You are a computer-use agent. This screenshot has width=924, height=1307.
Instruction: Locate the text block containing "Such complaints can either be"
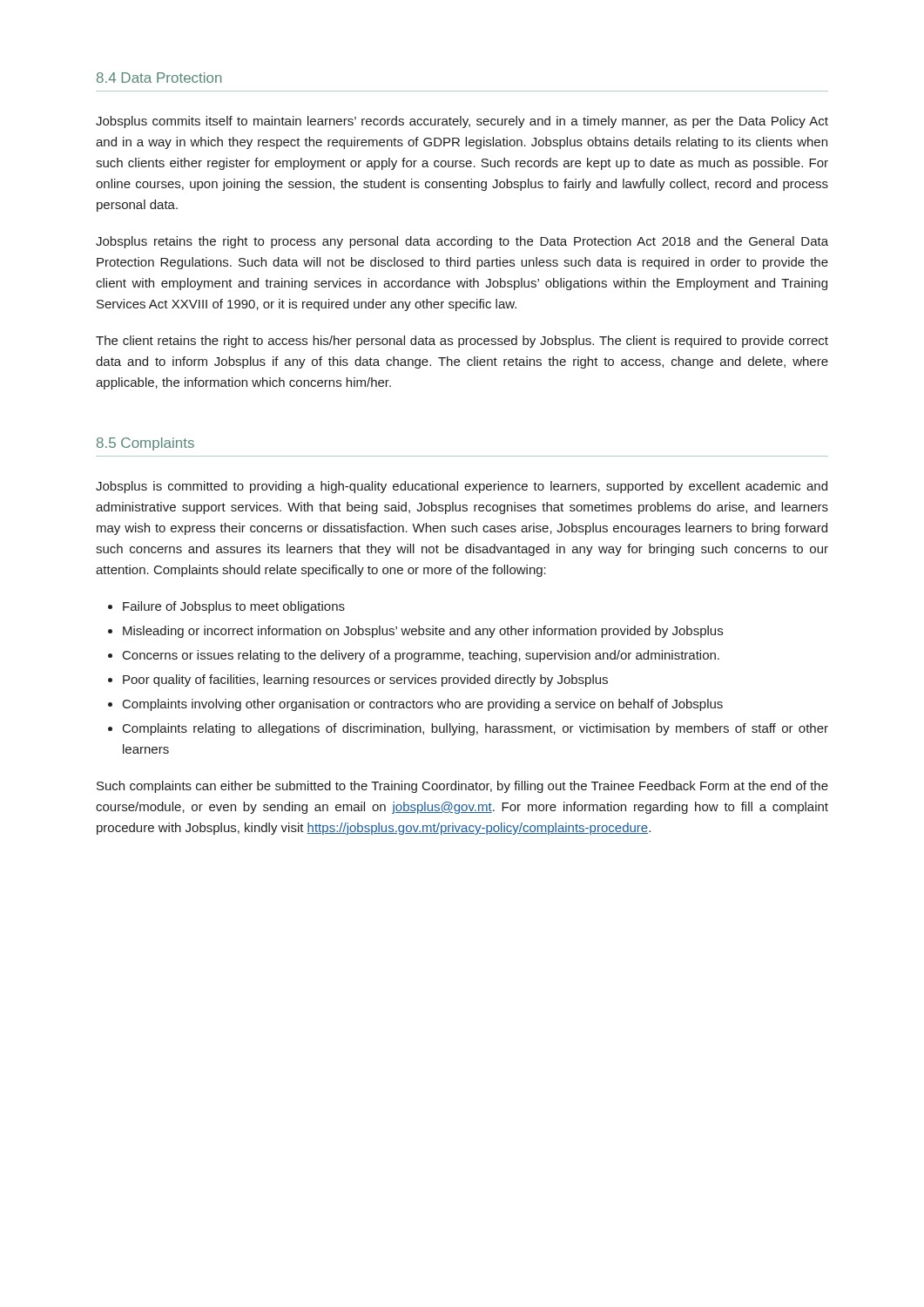[462, 807]
